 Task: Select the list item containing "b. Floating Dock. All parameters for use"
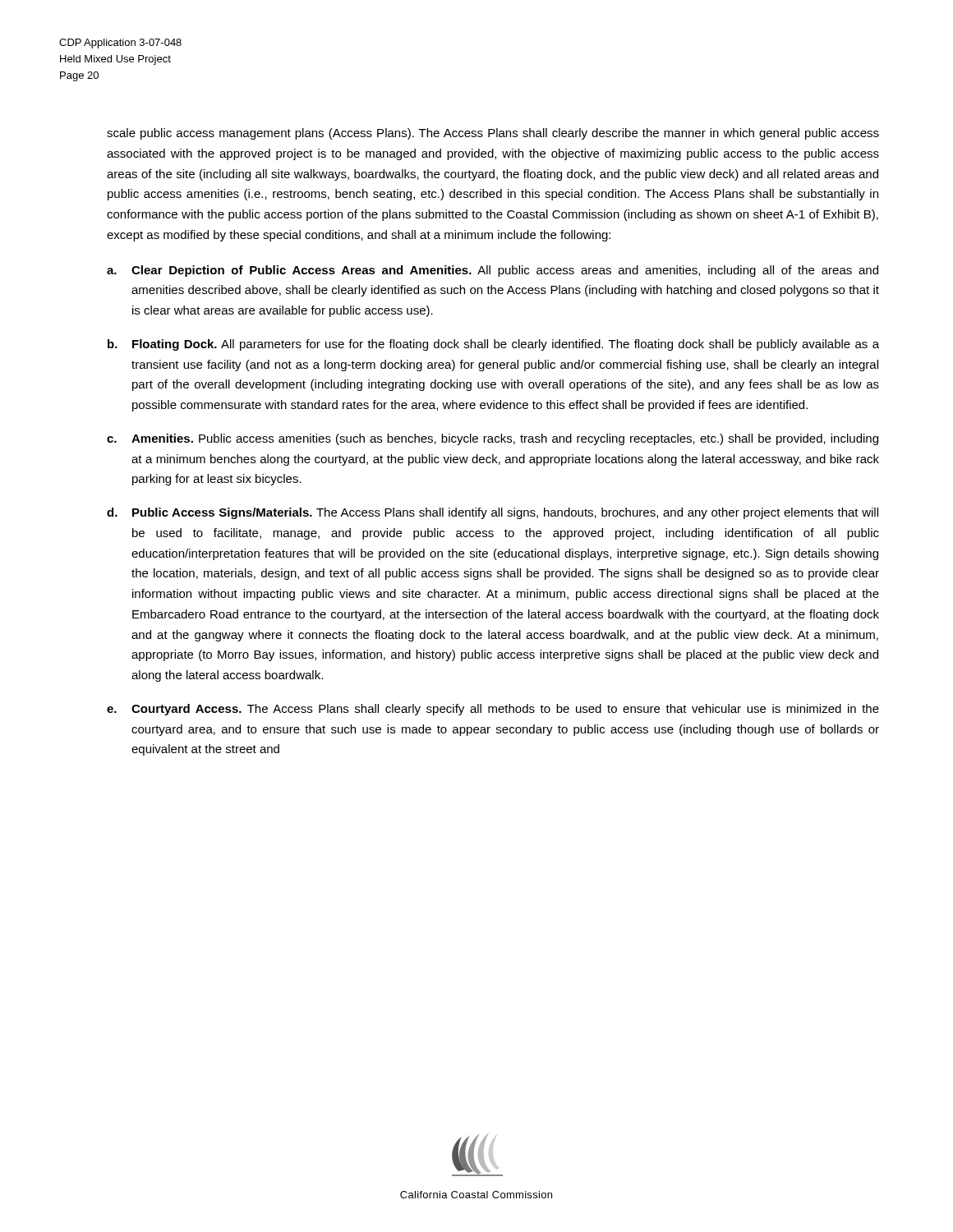pyautogui.click(x=493, y=375)
